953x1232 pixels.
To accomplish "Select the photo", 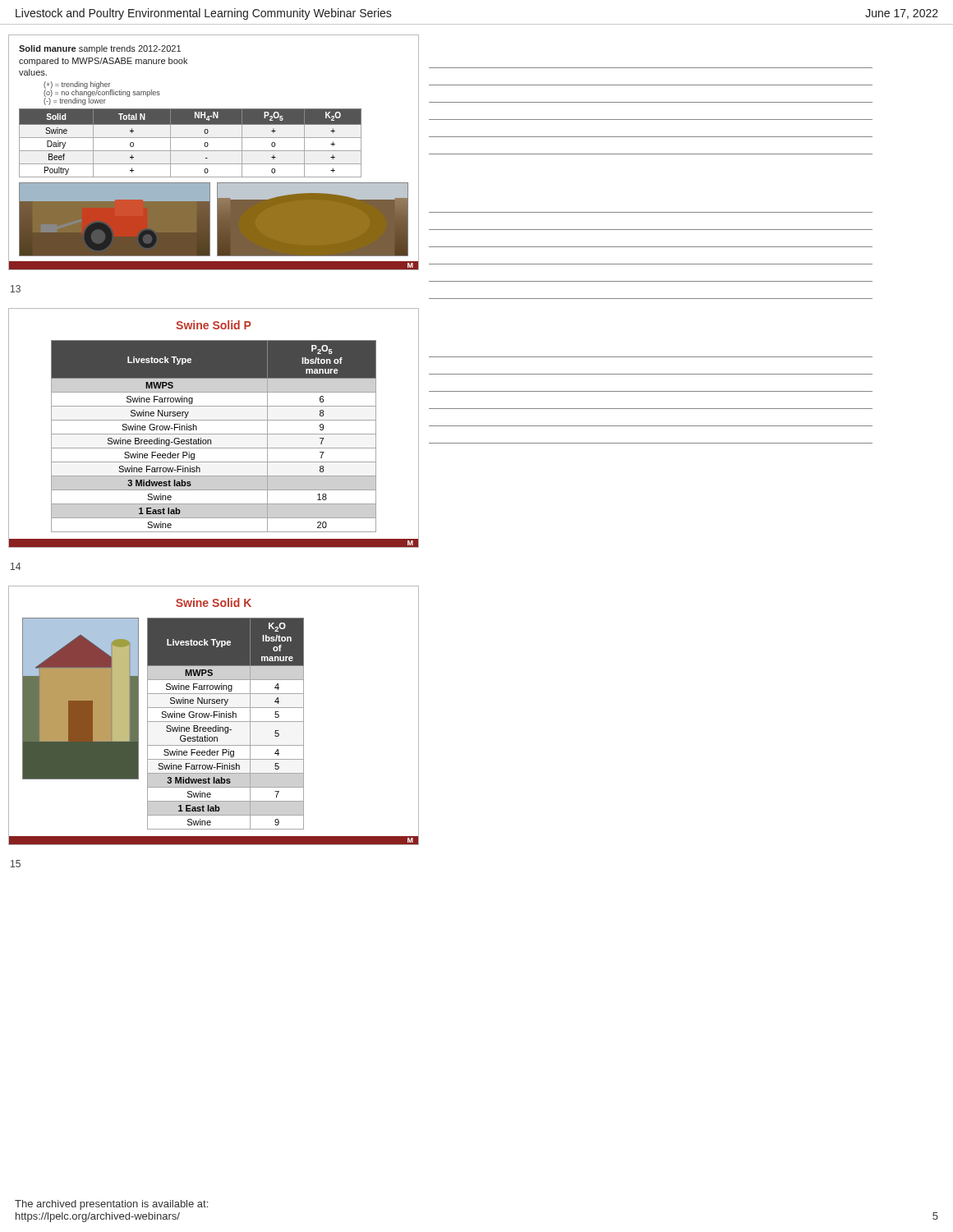I will pos(81,699).
